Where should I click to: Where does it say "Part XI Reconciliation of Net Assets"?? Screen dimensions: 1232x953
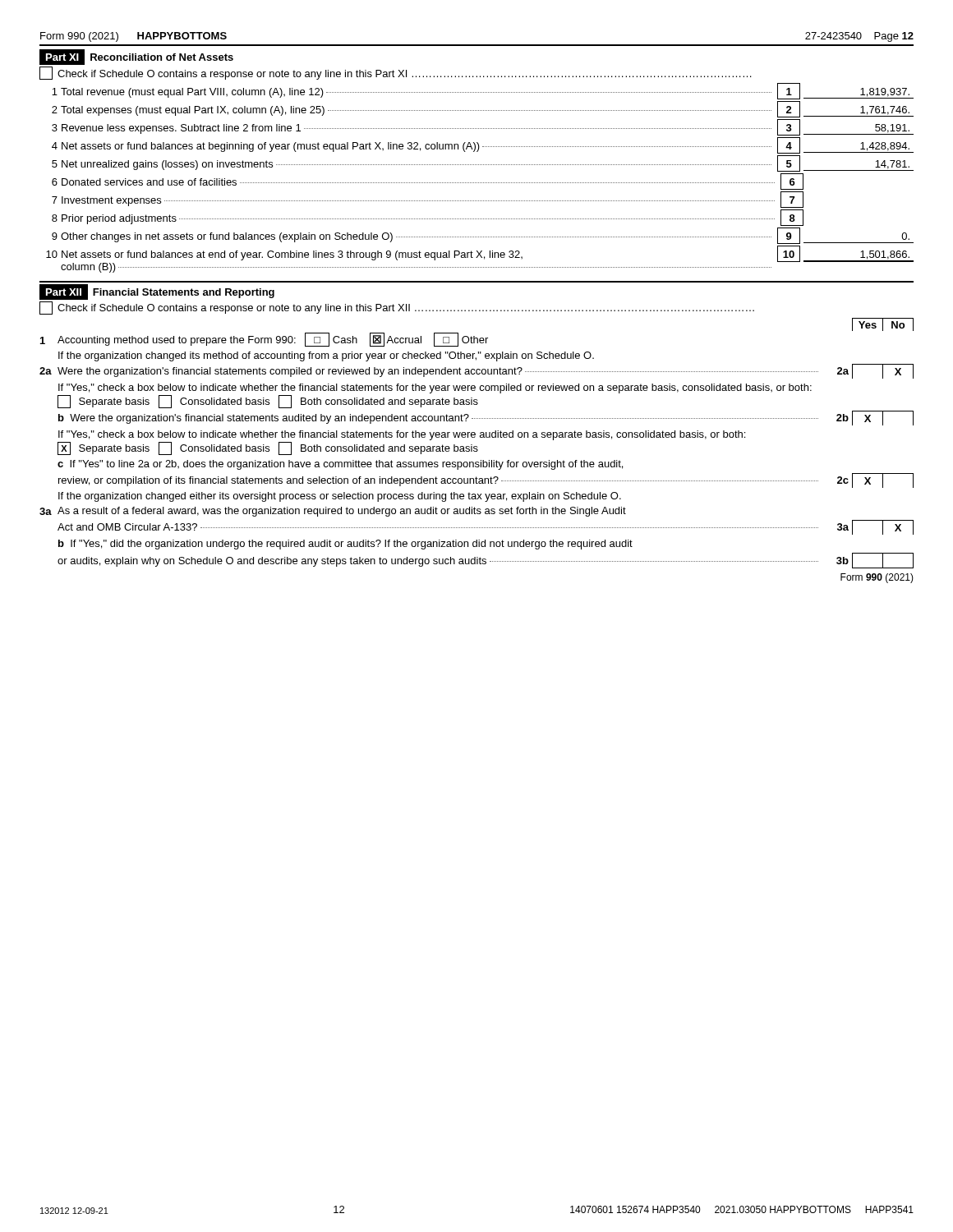click(136, 57)
